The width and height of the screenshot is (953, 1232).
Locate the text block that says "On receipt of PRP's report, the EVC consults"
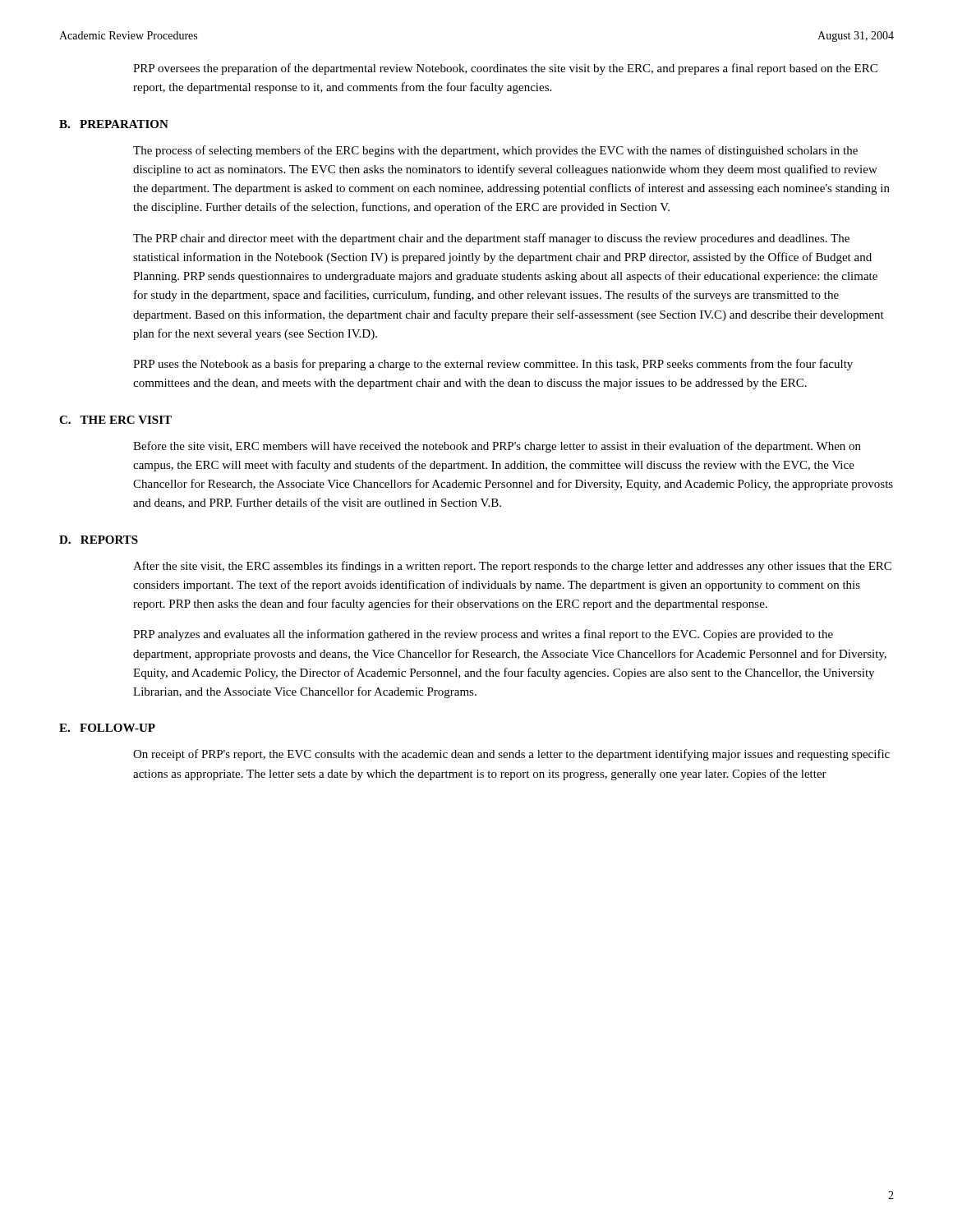[512, 764]
